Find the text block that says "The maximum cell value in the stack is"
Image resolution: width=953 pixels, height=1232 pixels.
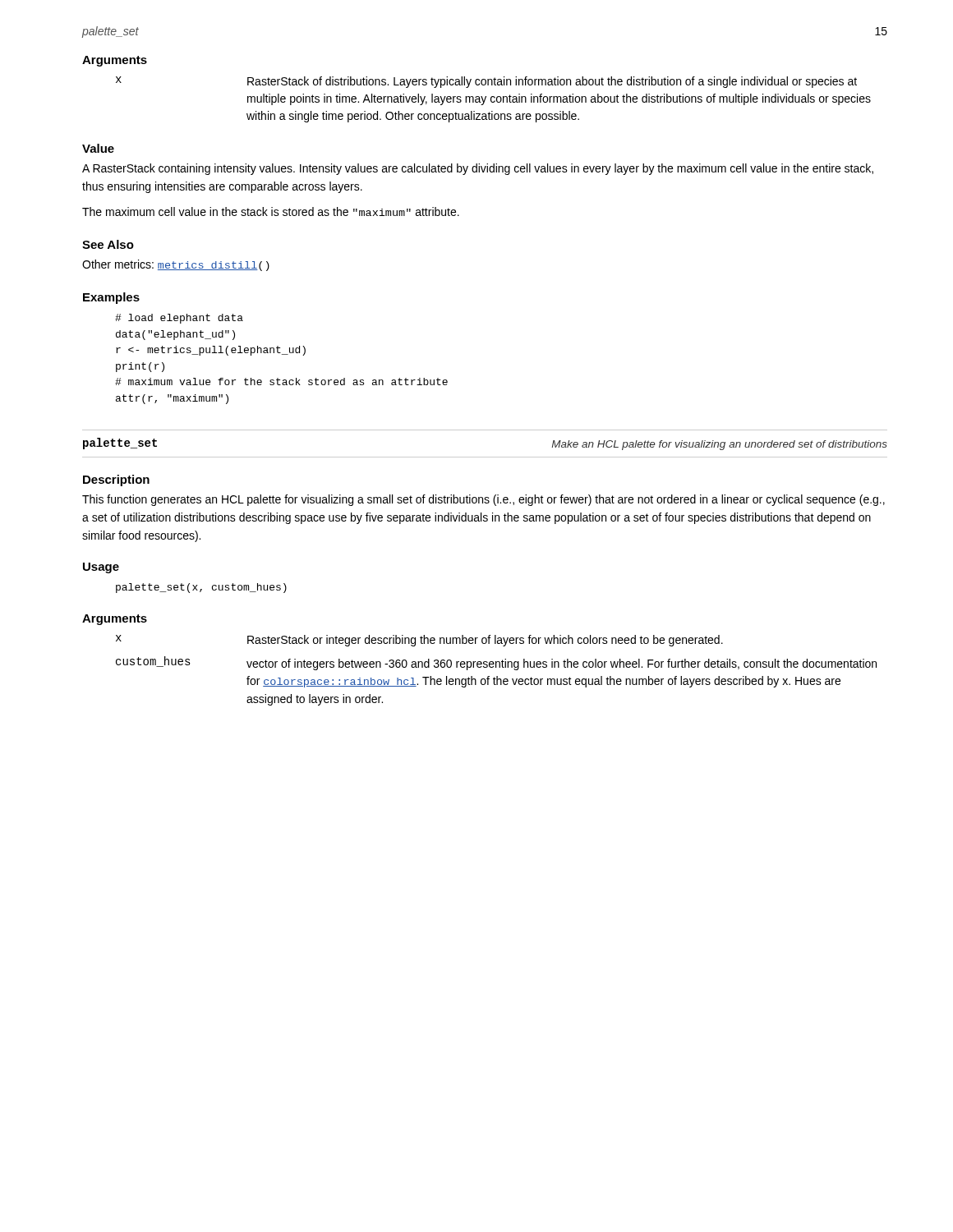click(271, 213)
